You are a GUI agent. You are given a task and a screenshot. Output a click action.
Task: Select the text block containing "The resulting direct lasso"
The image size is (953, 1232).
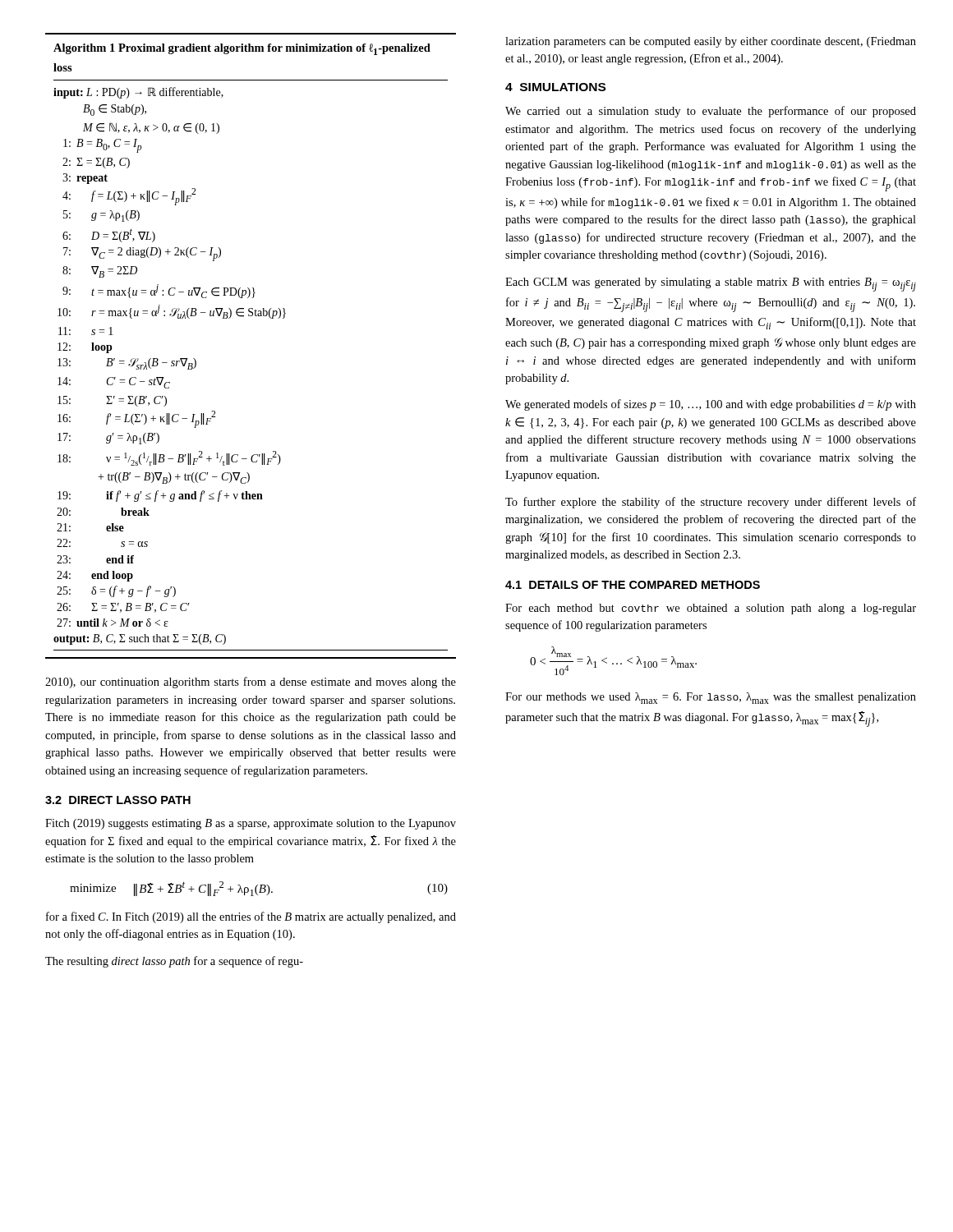[174, 961]
